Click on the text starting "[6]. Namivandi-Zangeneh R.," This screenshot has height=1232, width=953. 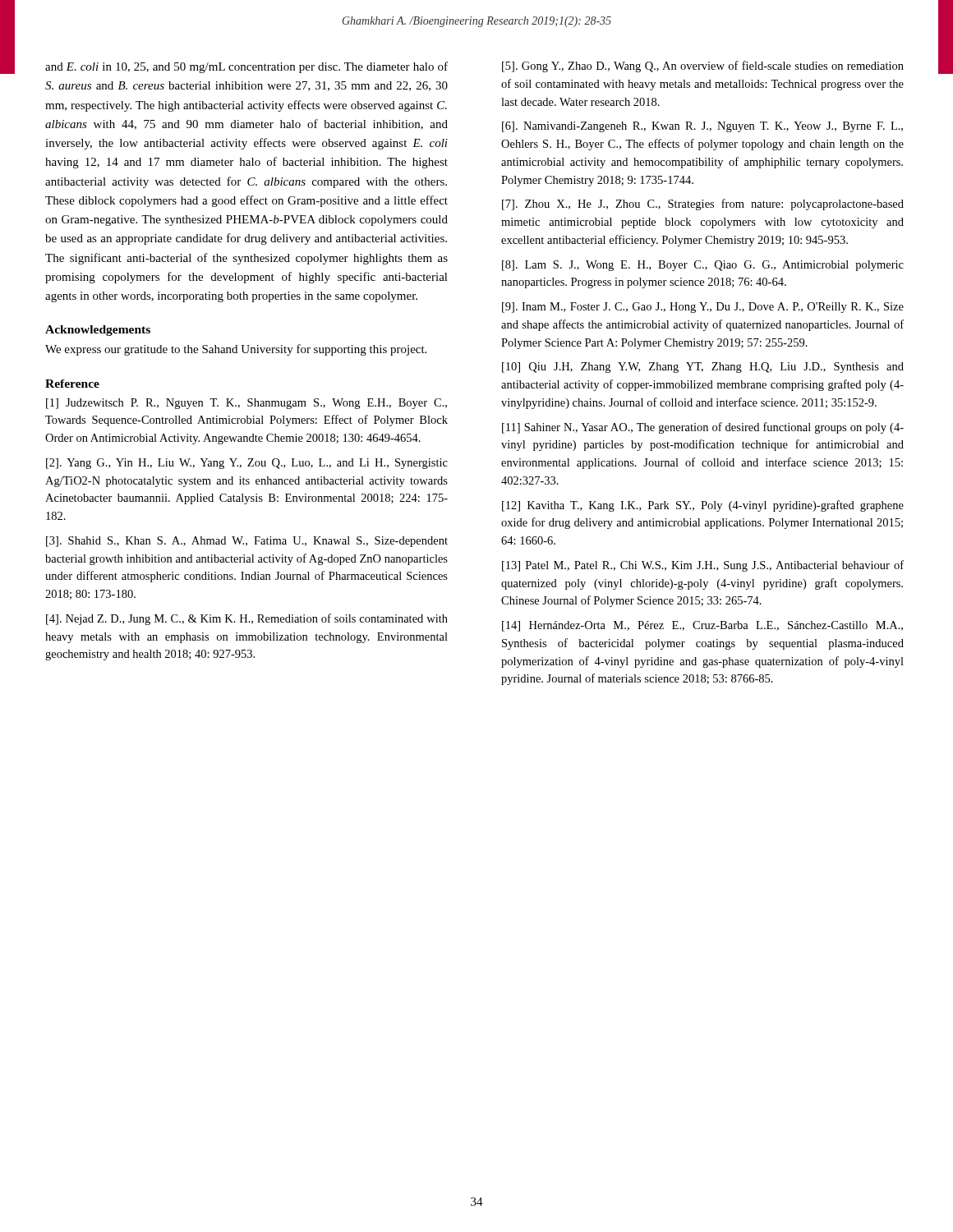[x=702, y=153]
